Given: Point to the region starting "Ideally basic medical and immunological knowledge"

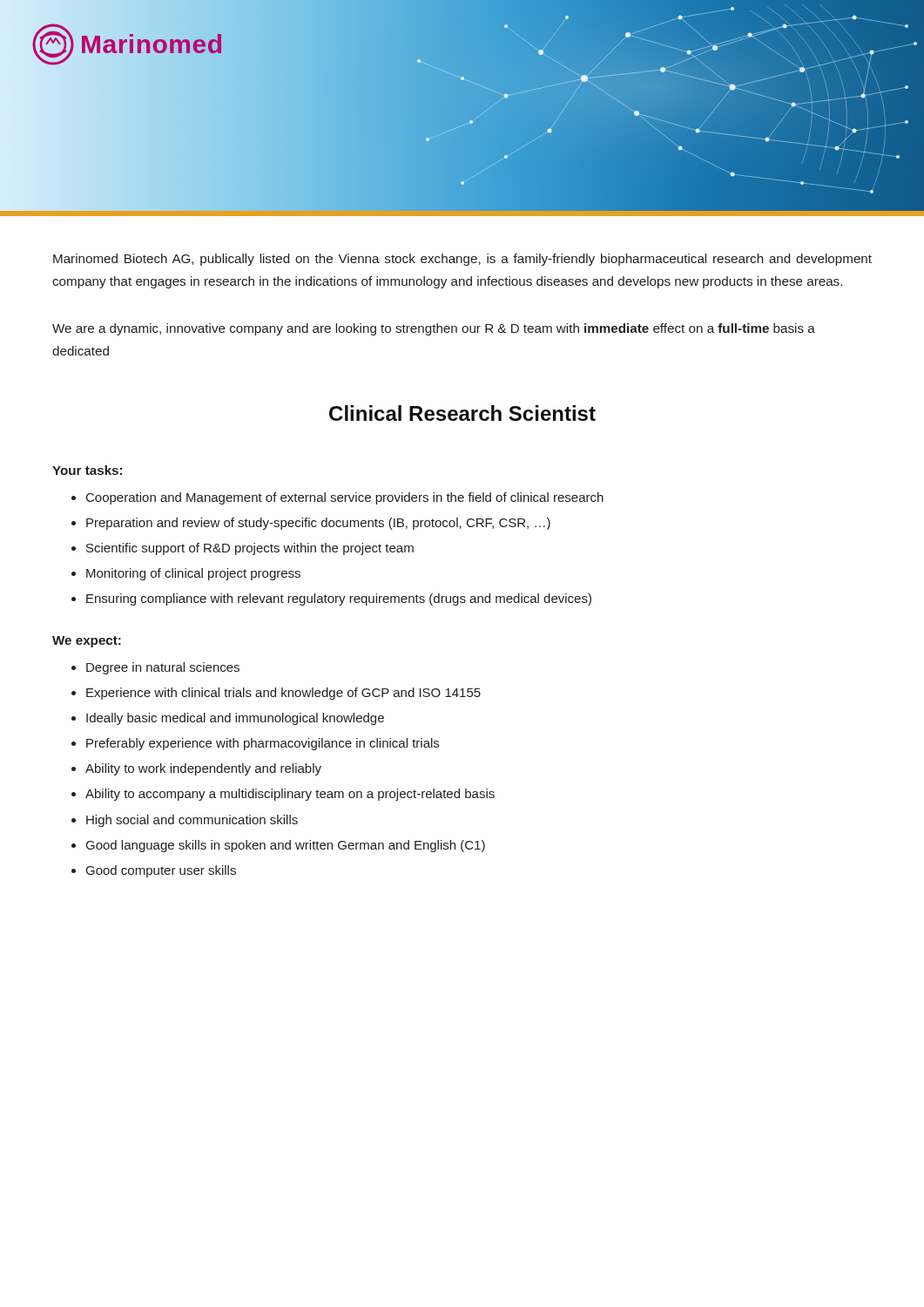Looking at the screenshot, I should tap(228, 719).
